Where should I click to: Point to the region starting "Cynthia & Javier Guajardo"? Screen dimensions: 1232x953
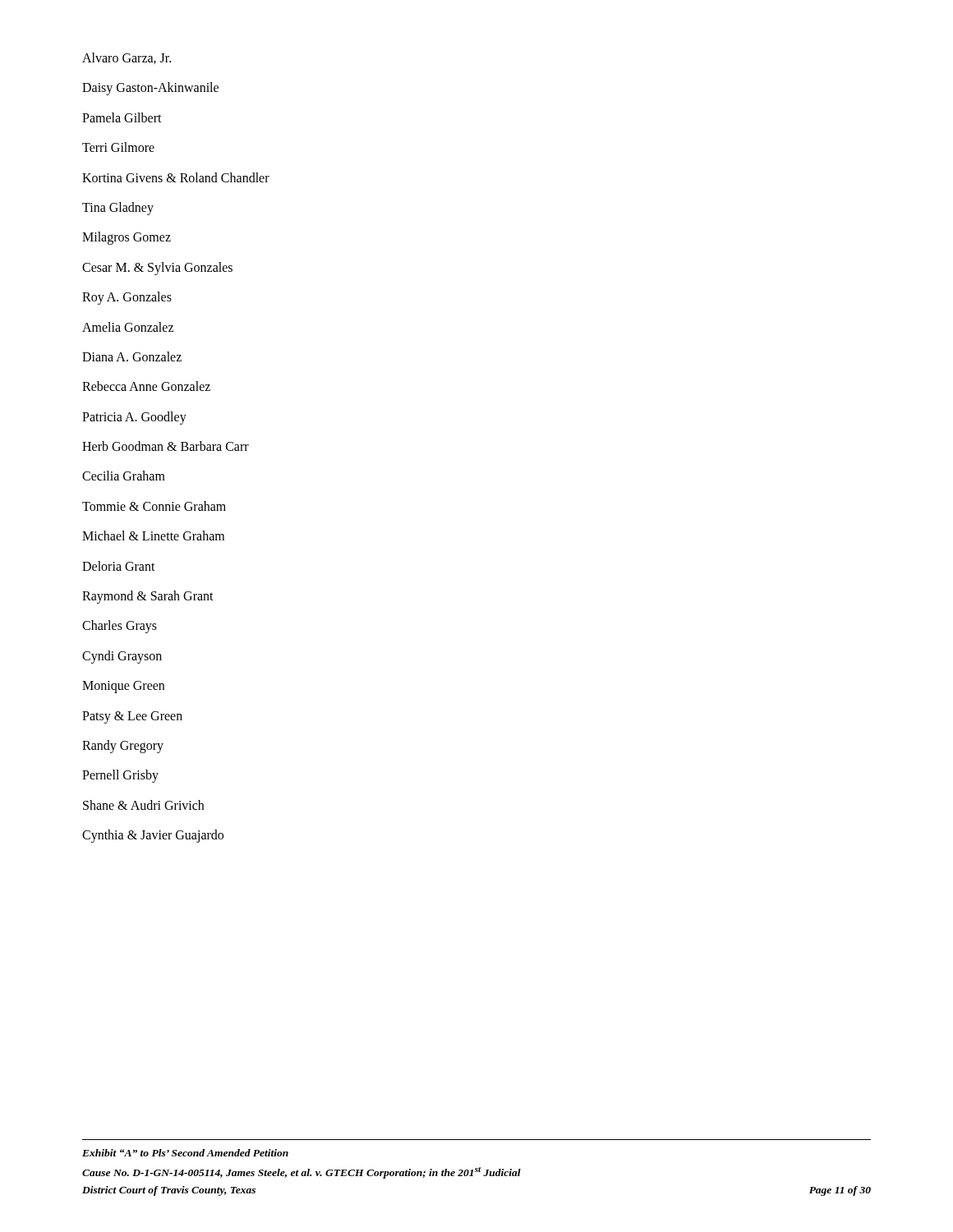pyautogui.click(x=153, y=835)
